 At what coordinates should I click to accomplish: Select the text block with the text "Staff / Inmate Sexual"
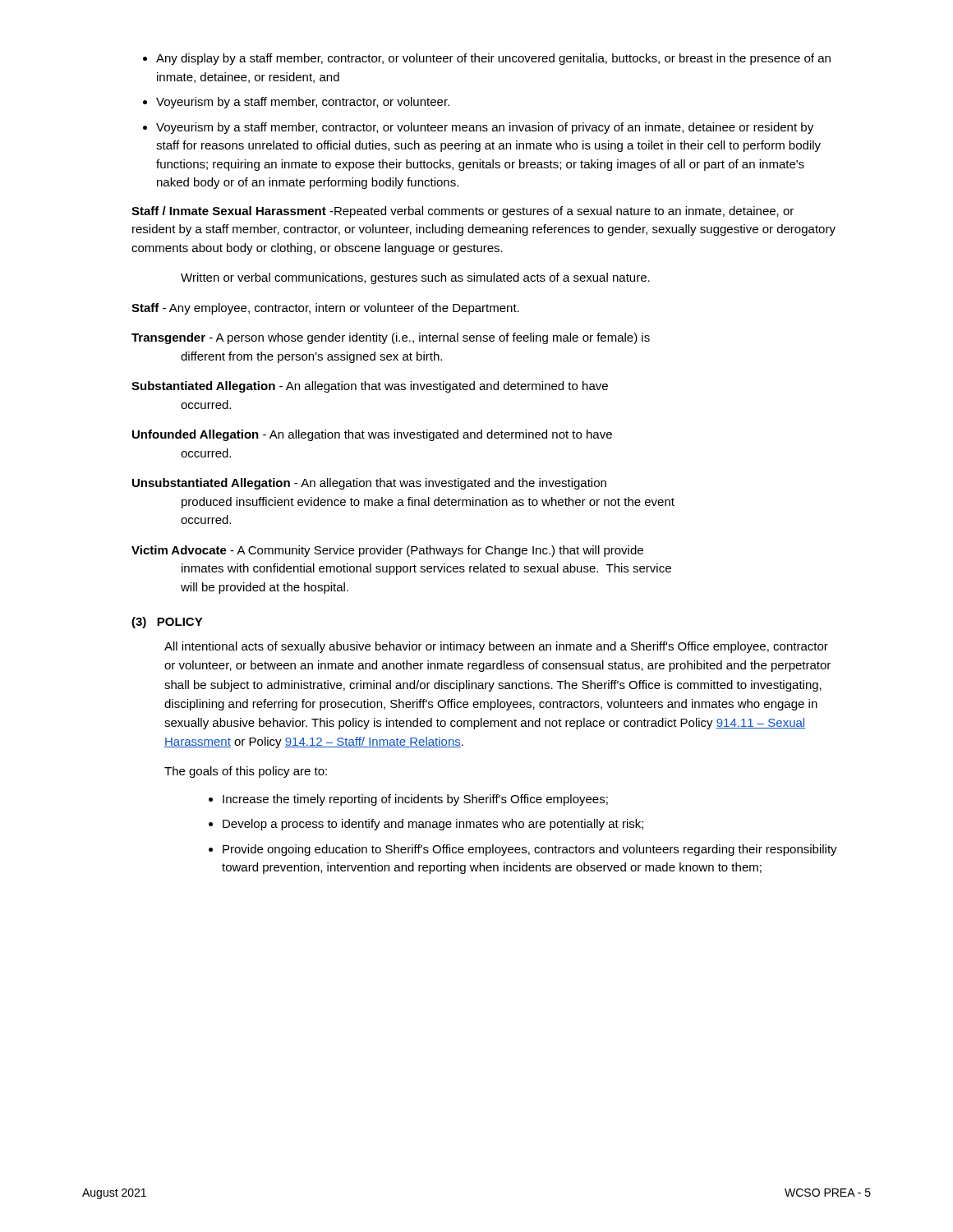pos(483,229)
